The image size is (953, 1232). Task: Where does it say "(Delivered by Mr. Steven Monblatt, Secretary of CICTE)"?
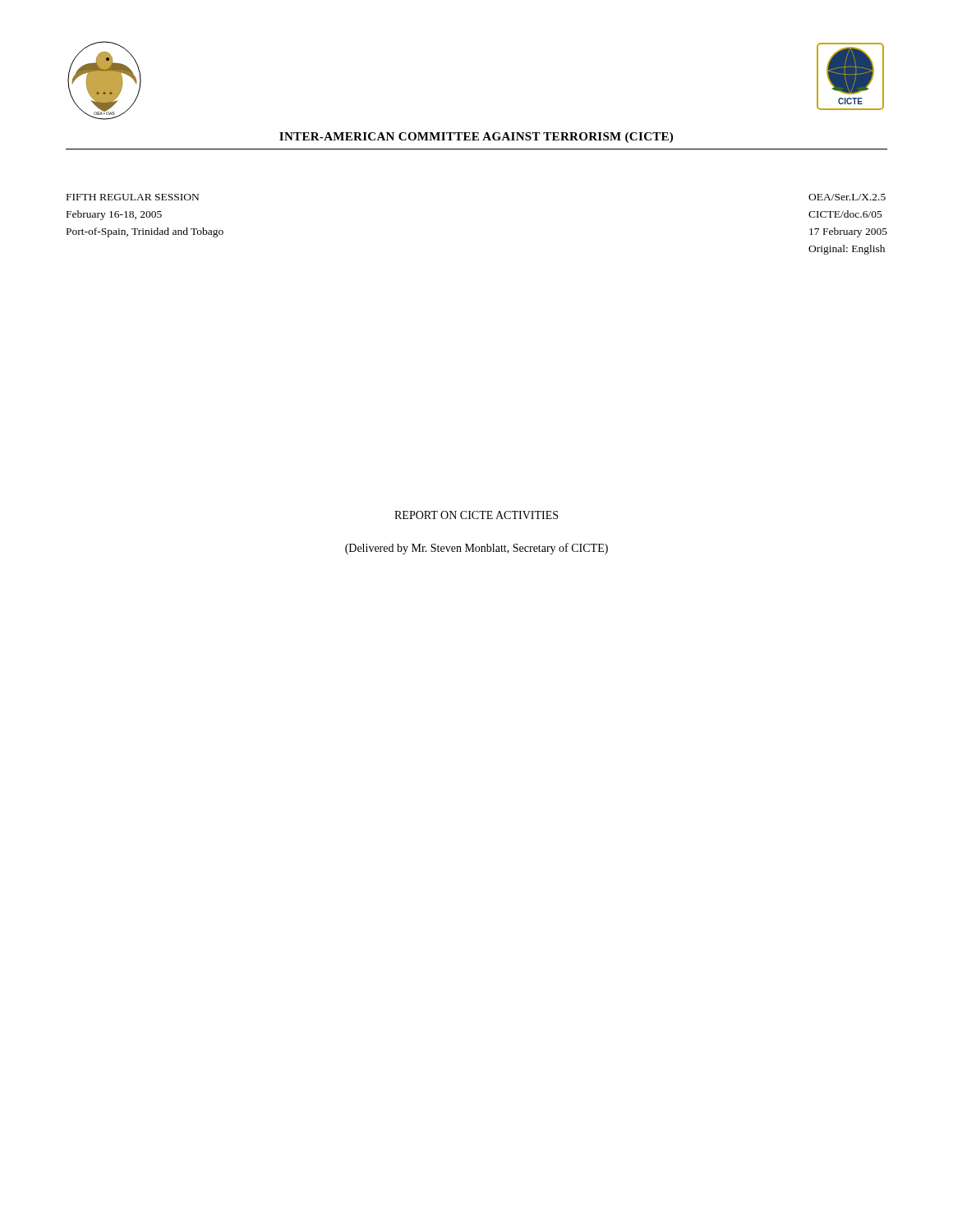(476, 548)
